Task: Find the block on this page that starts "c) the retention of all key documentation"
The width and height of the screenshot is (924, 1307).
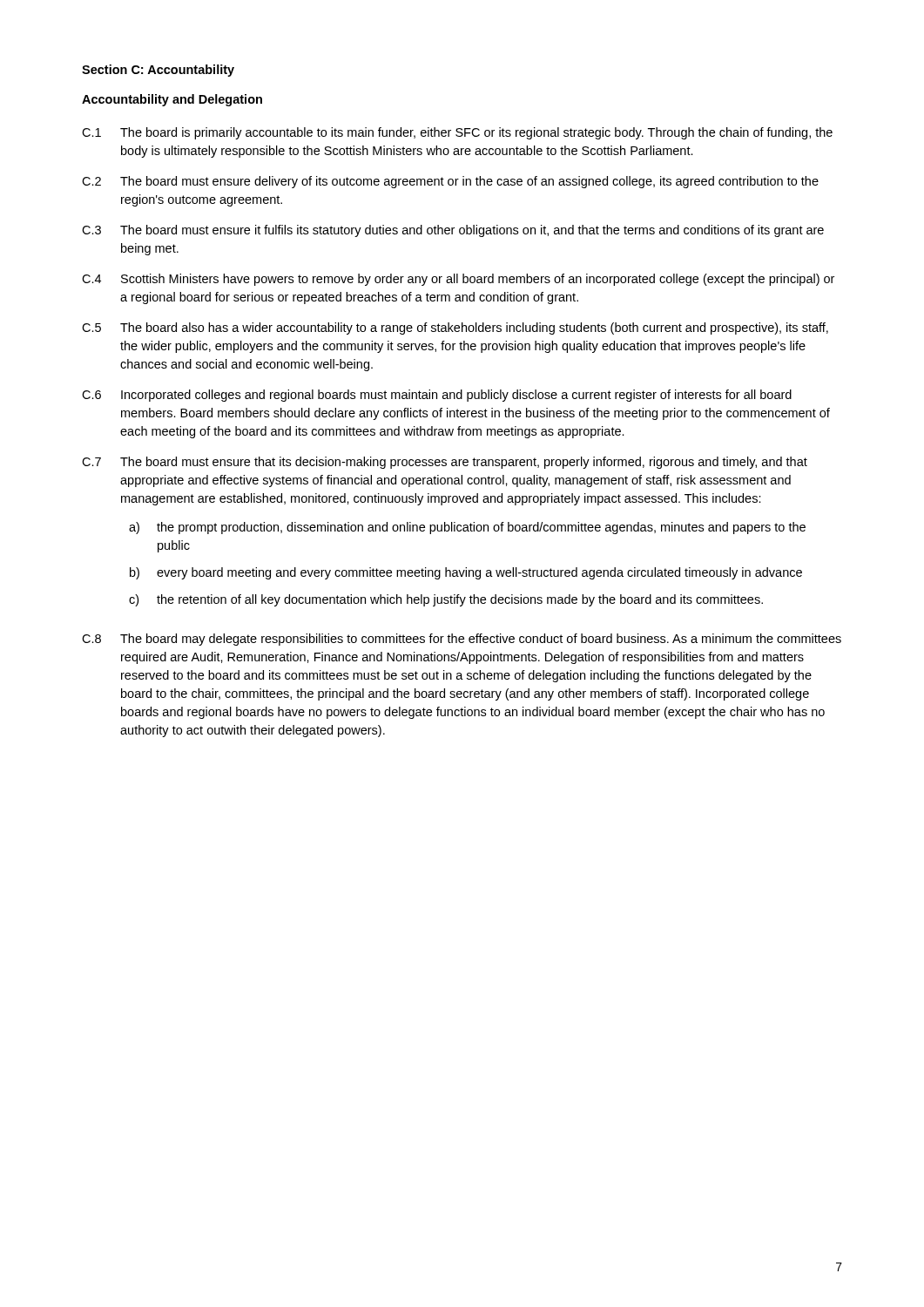Action: 446,600
